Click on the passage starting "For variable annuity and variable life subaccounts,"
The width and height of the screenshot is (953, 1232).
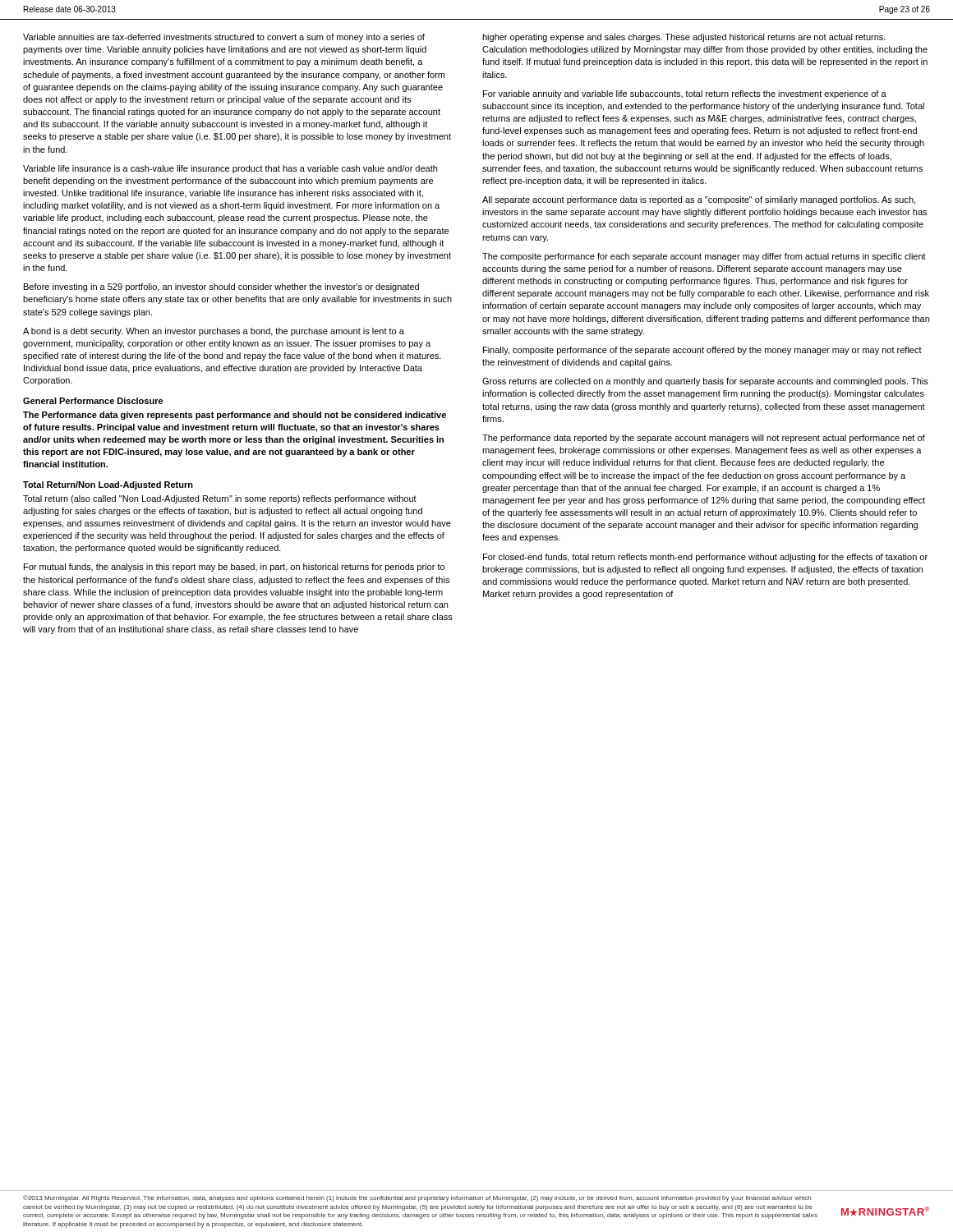point(703,137)
